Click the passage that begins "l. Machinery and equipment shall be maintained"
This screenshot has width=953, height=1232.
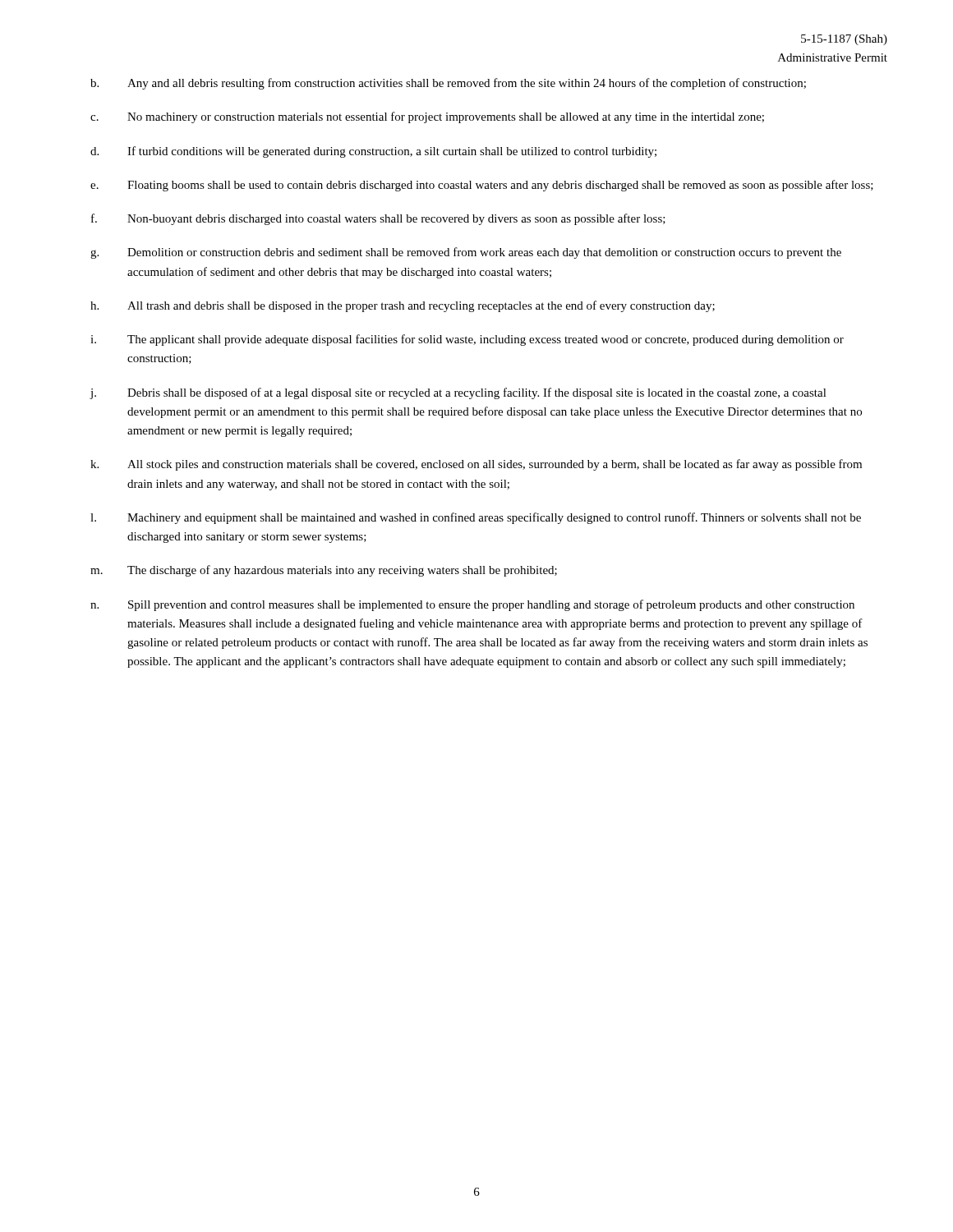point(489,527)
